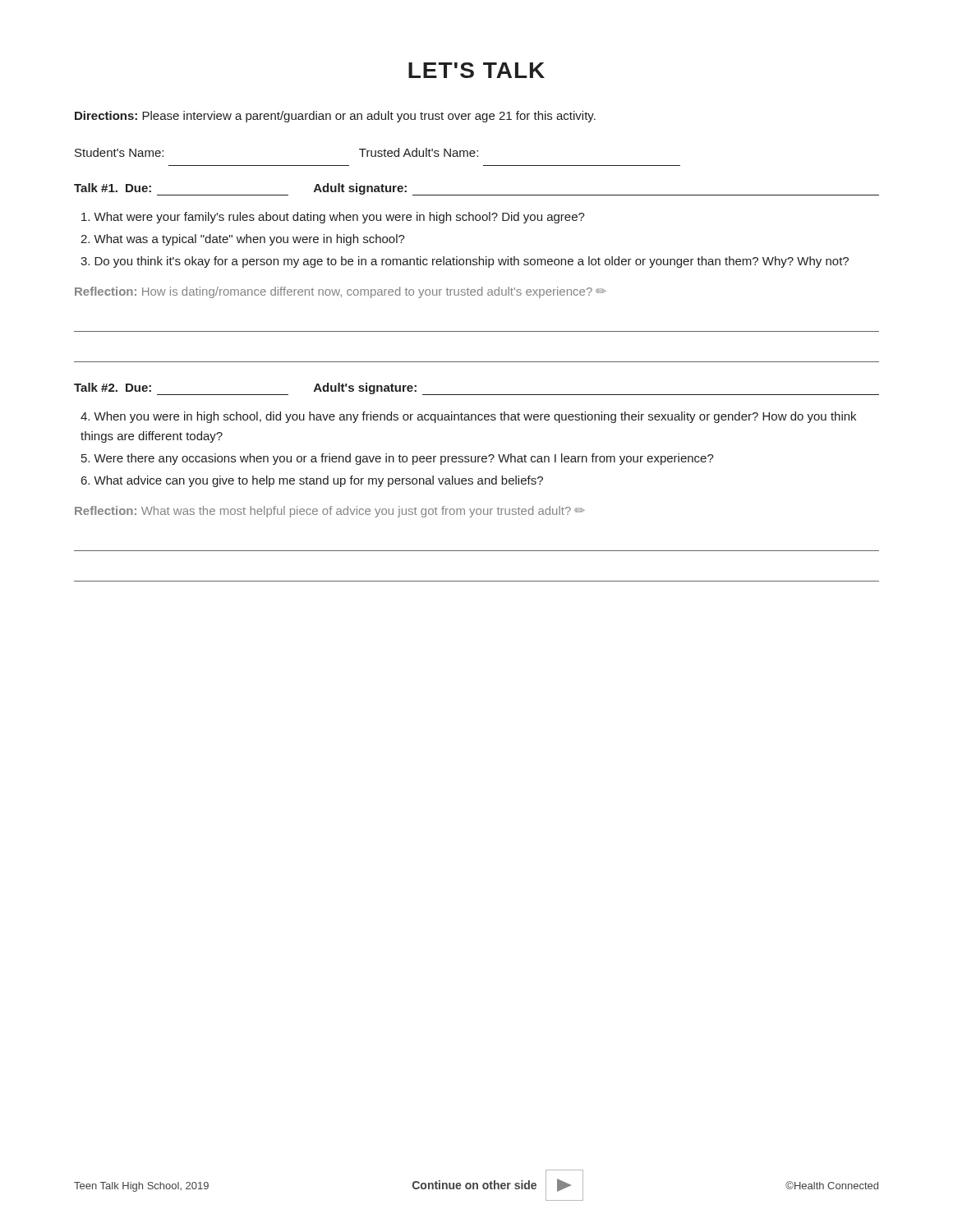Find the list item containing "4.When you were in high school, did"
The width and height of the screenshot is (953, 1232).
click(x=469, y=426)
